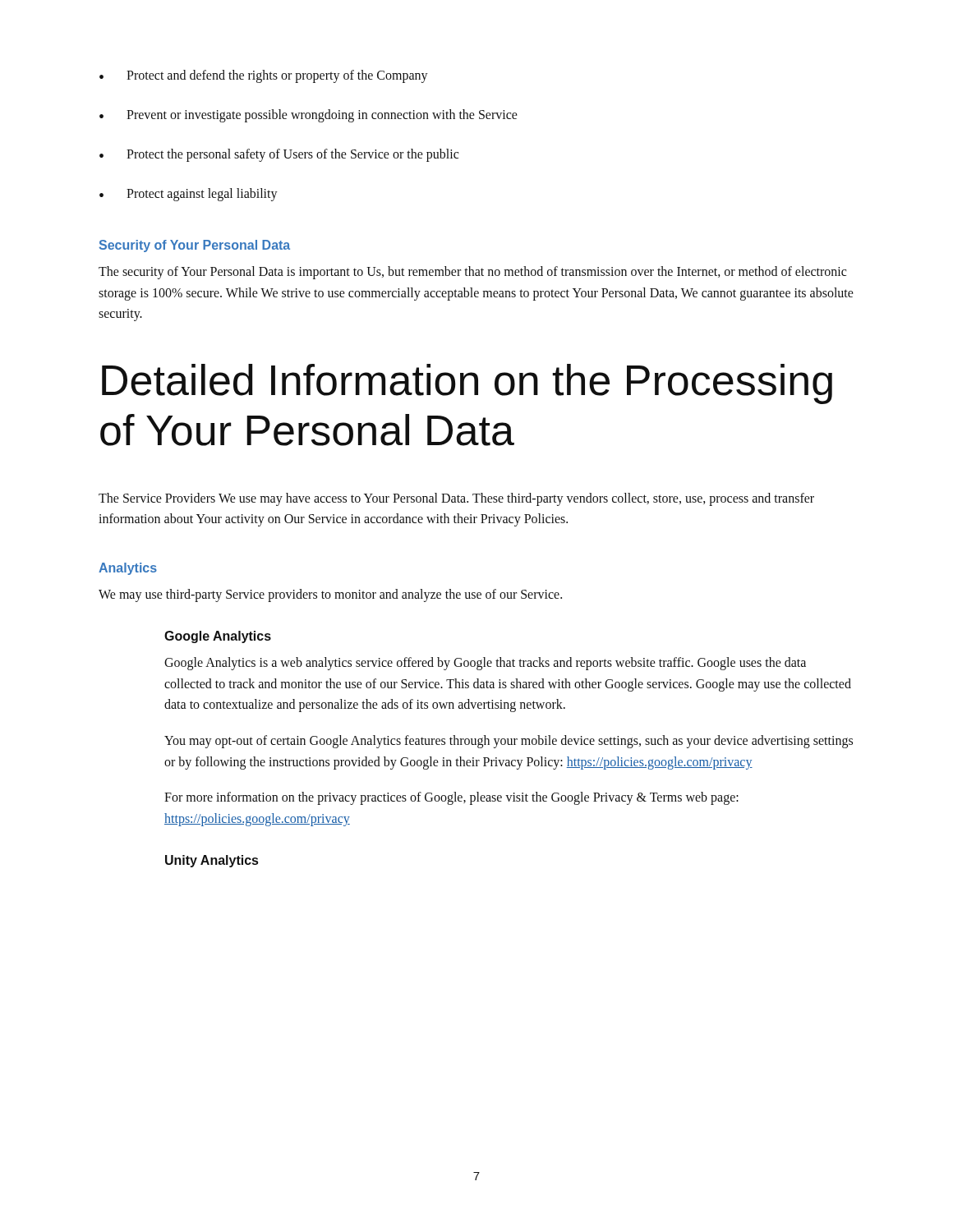Select the text block containing "Google Analytics is a web analytics service"
This screenshot has width=953, height=1232.
(x=508, y=684)
